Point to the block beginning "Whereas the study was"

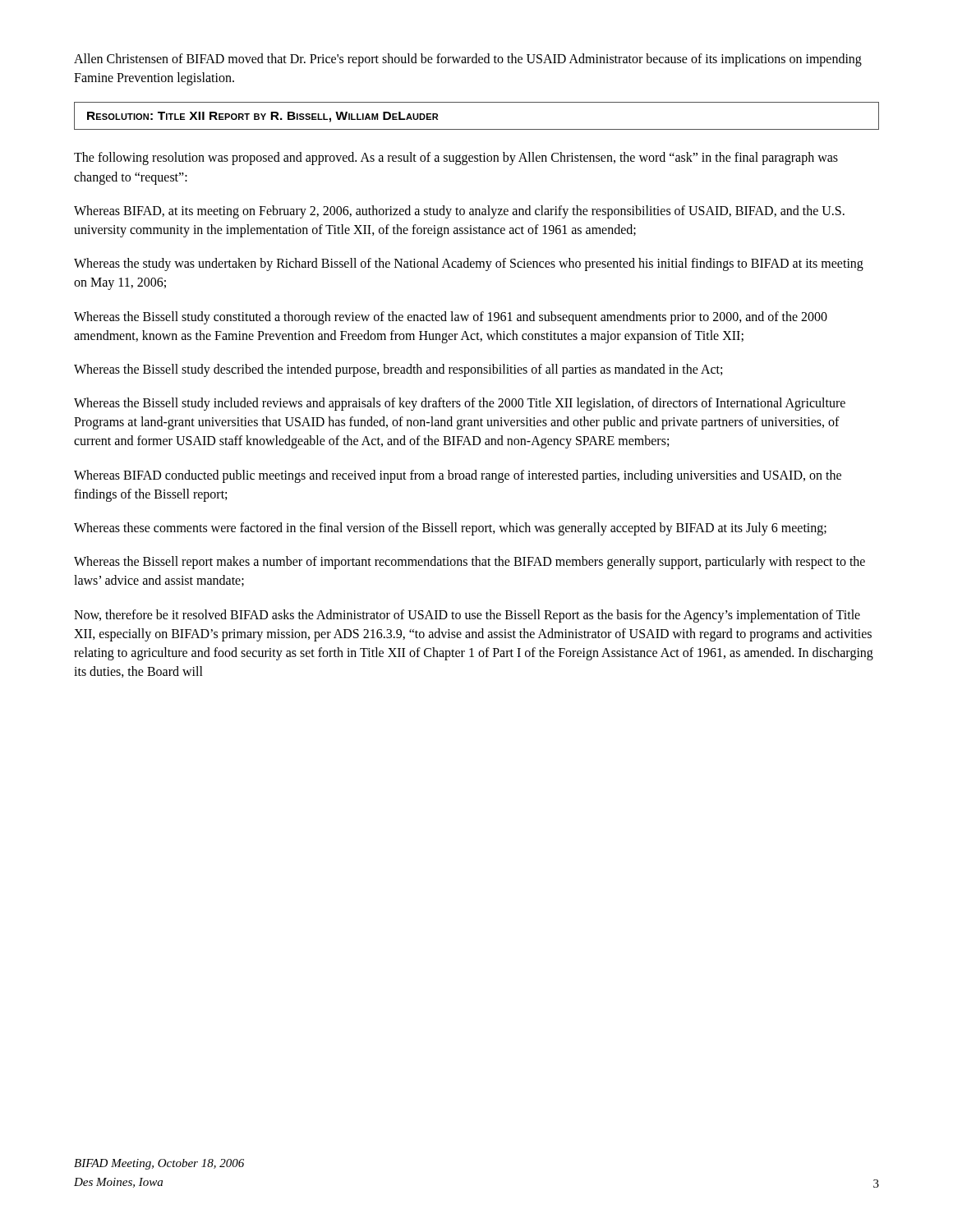(x=469, y=273)
